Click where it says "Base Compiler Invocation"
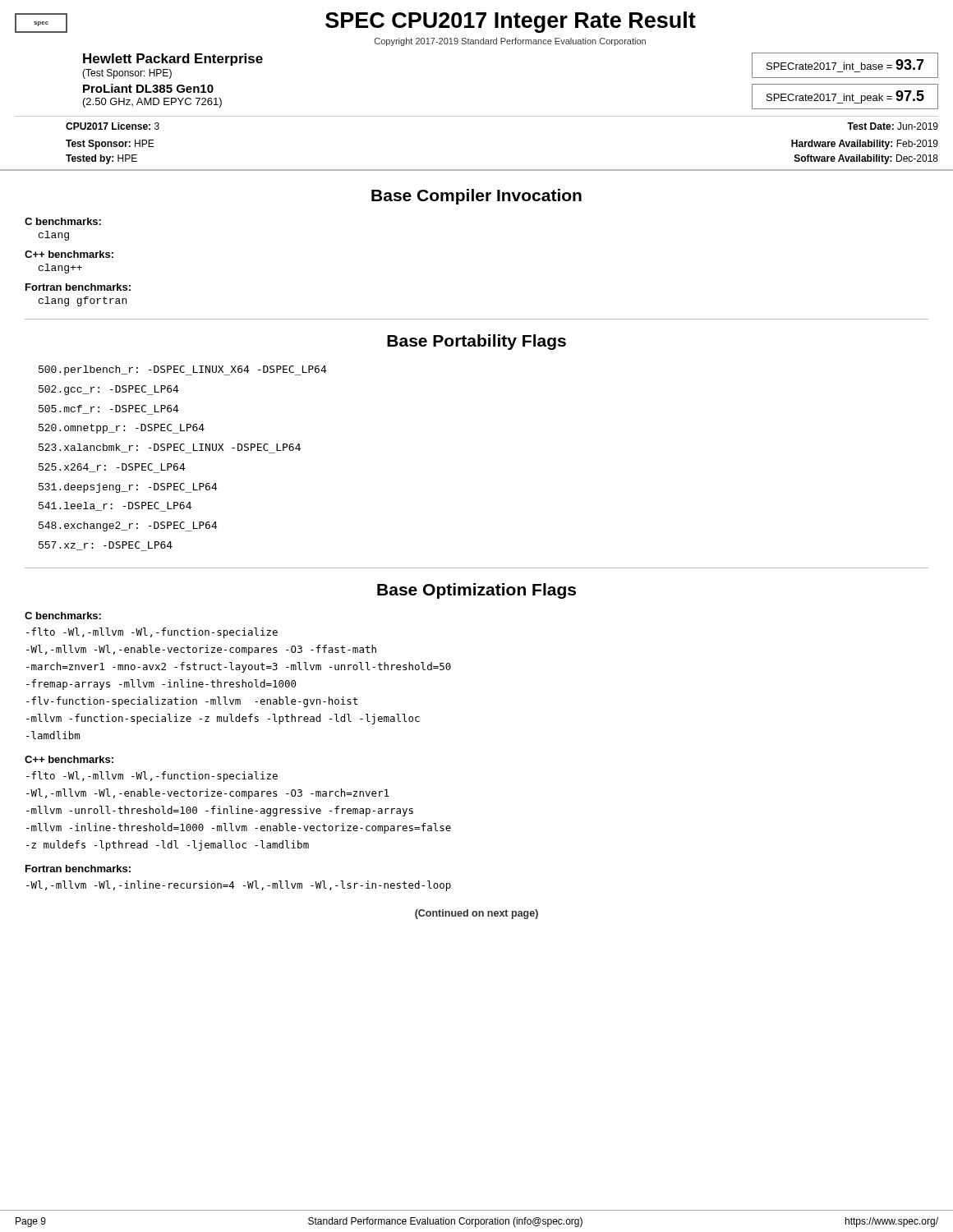The image size is (953, 1232). pos(476,195)
